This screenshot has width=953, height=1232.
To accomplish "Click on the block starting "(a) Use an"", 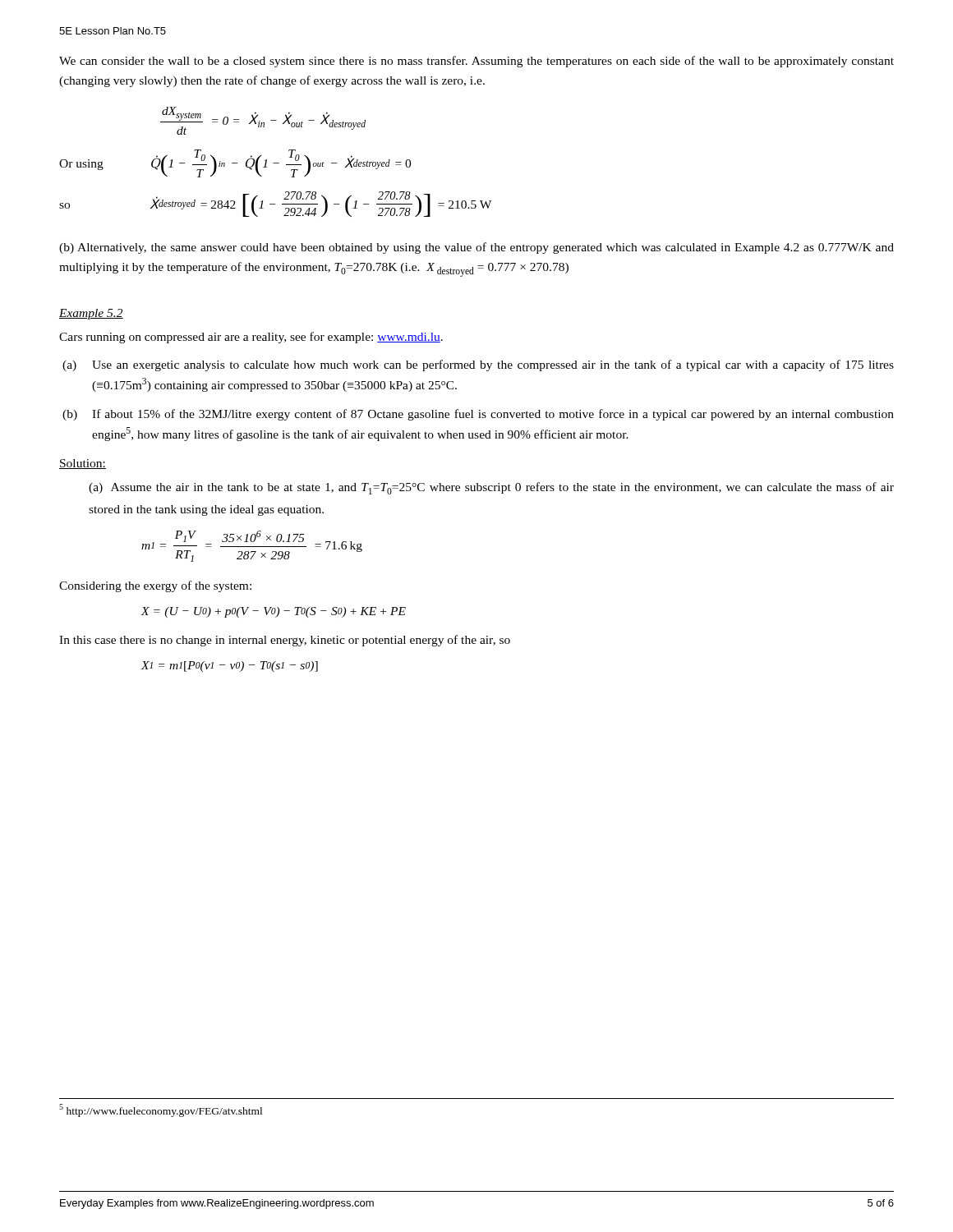I will tap(476, 375).
